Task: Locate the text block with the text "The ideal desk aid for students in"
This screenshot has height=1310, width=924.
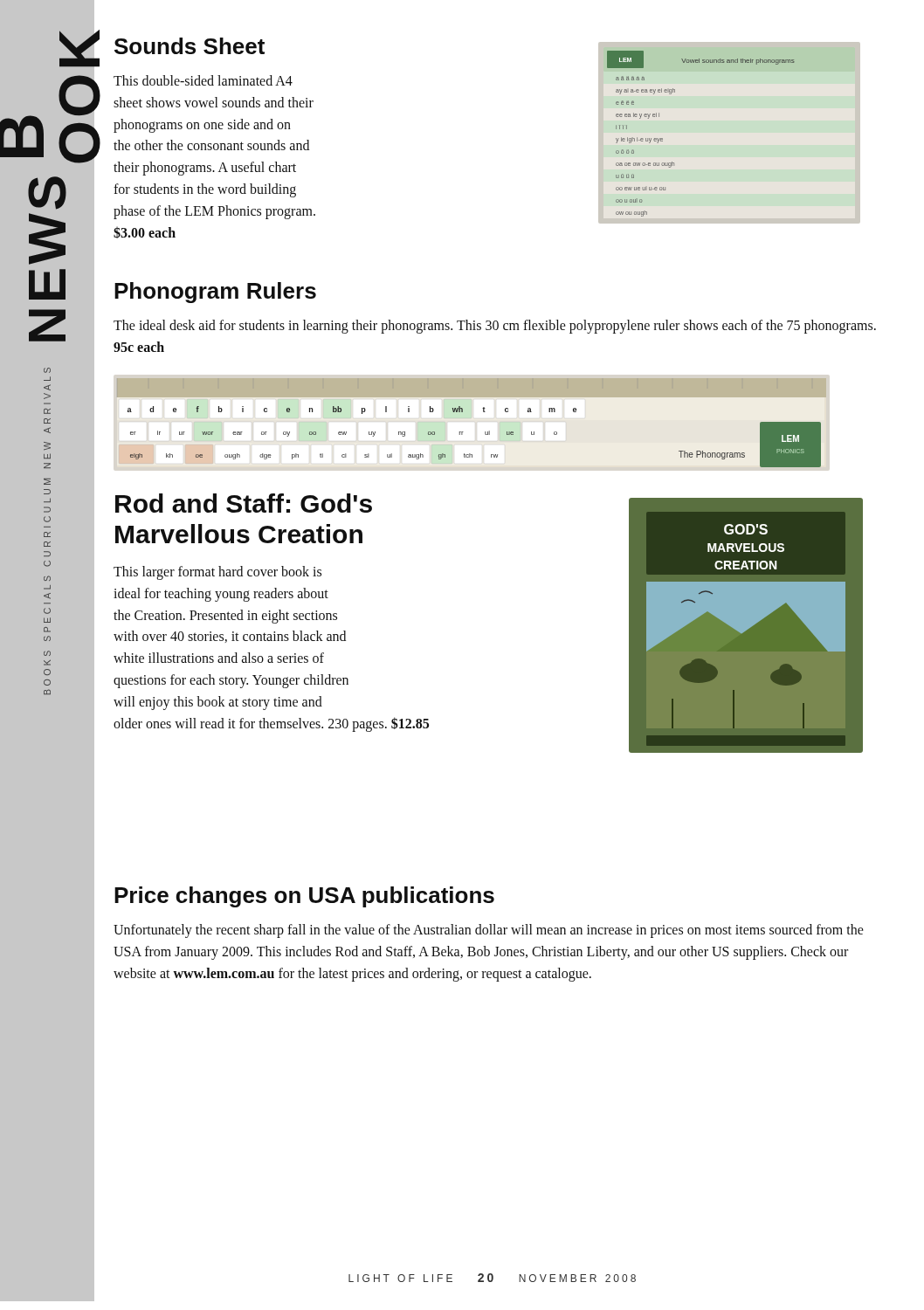Action: click(498, 337)
